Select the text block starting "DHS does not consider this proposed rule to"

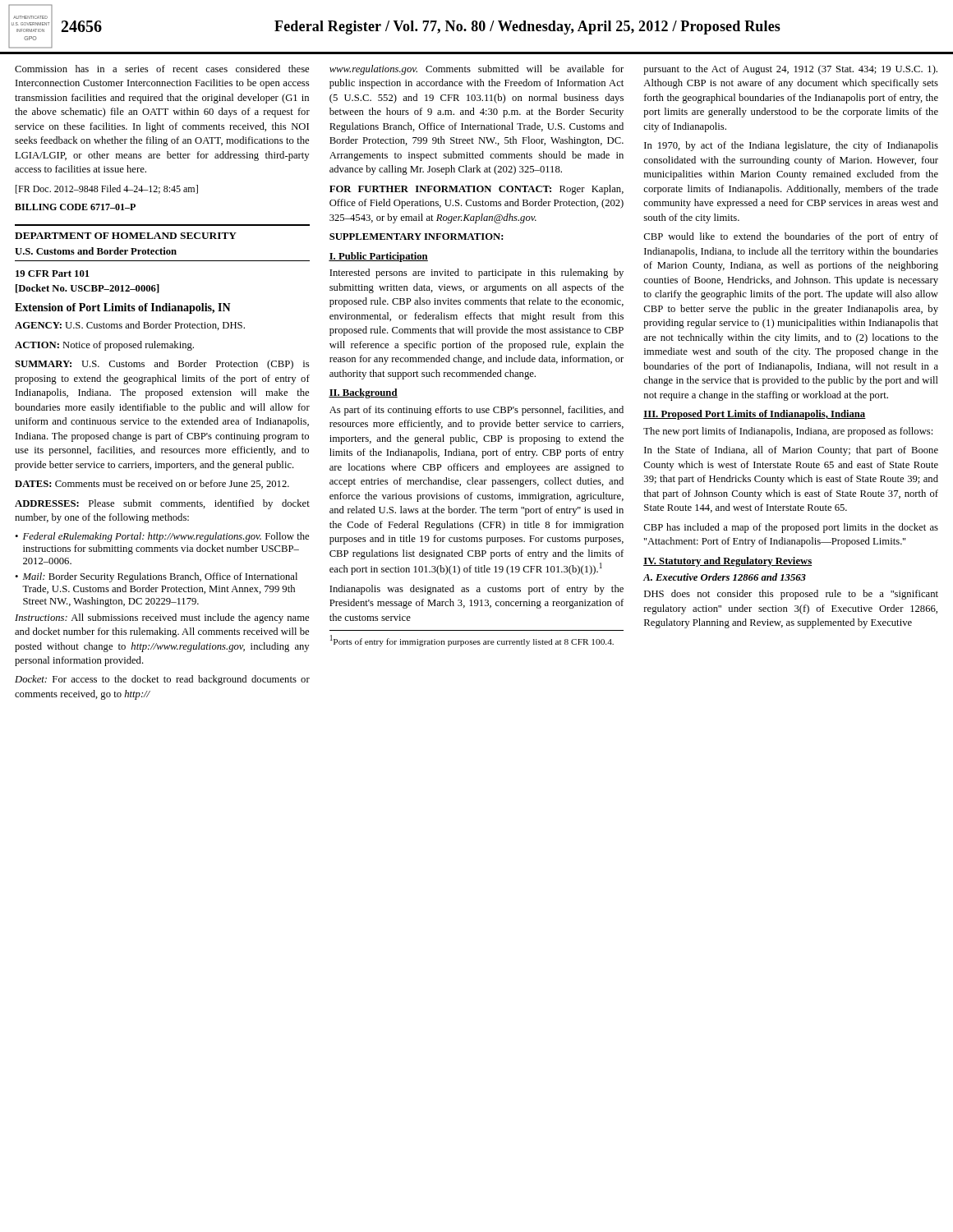[x=791, y=609]
